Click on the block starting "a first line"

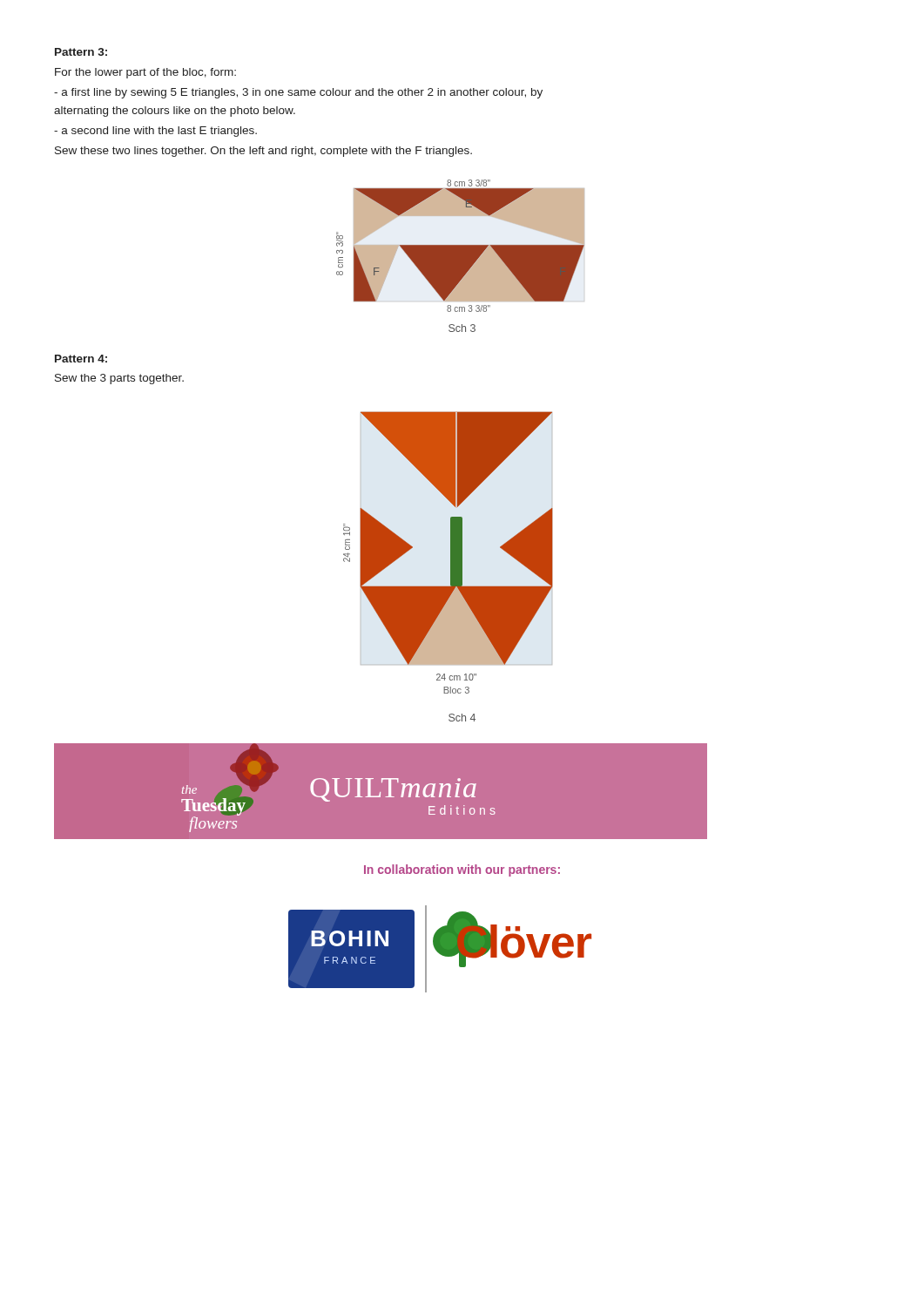[298, 101]
